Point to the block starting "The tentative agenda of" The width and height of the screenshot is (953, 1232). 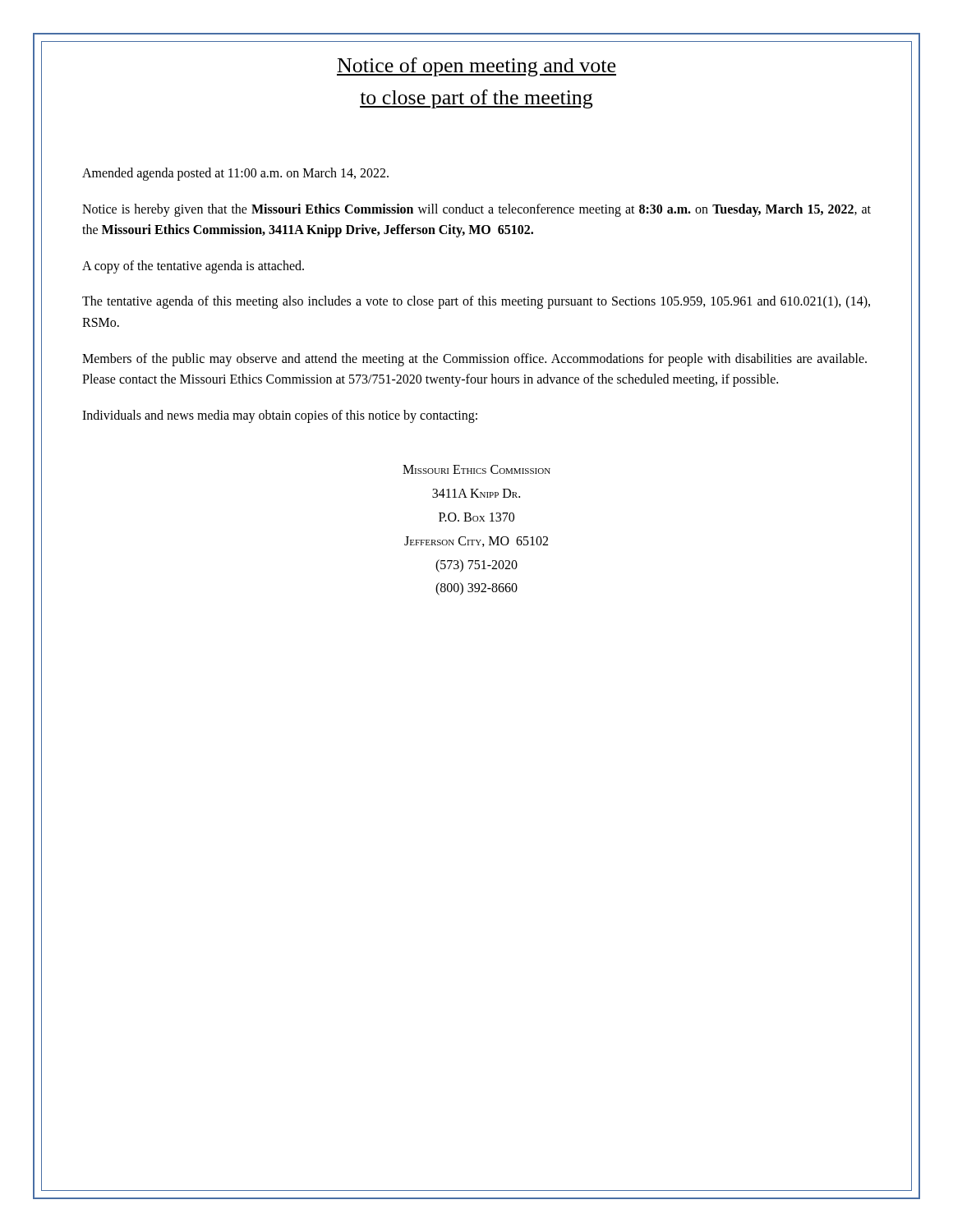(476, 312)
